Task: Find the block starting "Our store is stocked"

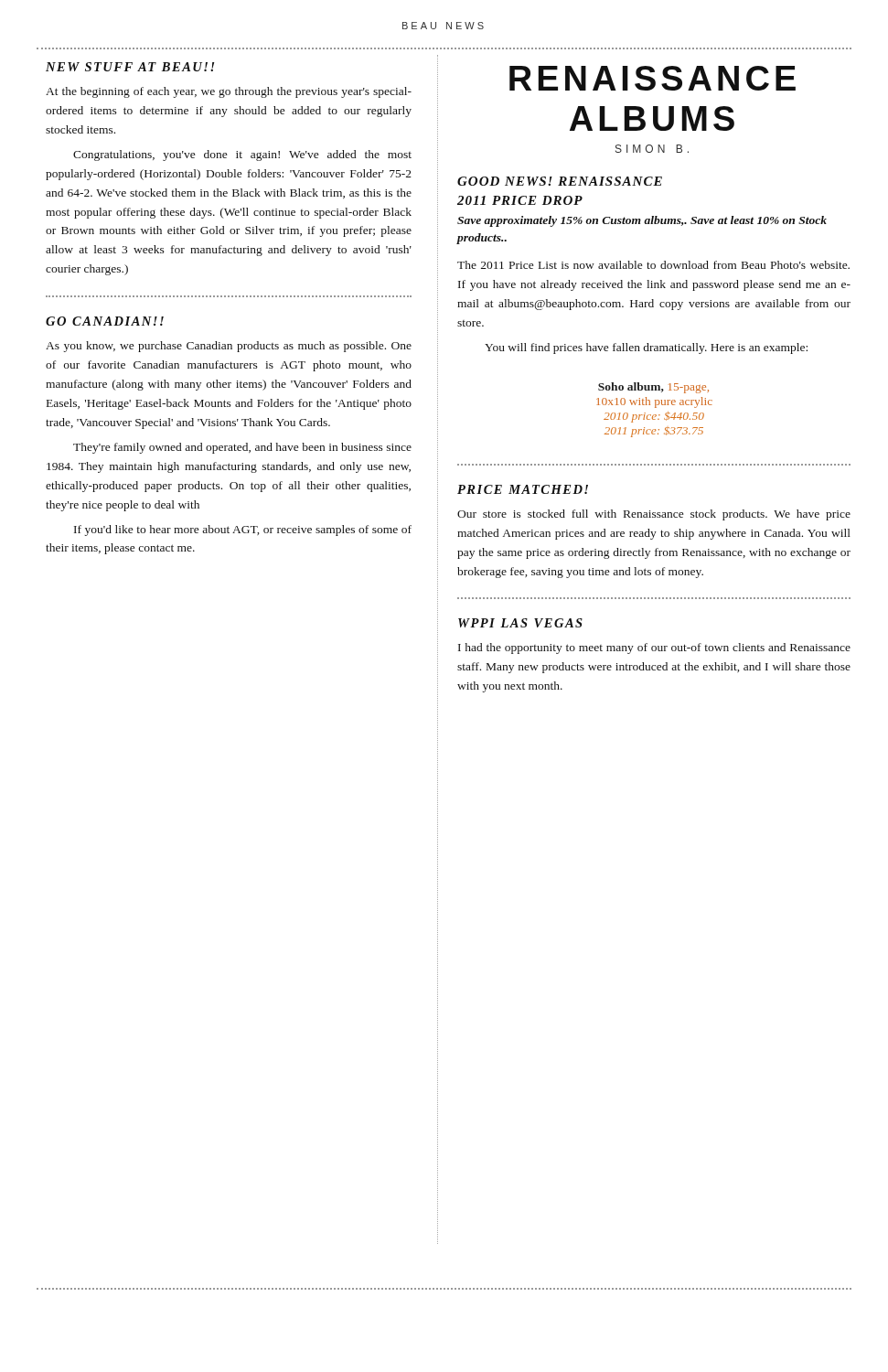Action: point(654,543)
